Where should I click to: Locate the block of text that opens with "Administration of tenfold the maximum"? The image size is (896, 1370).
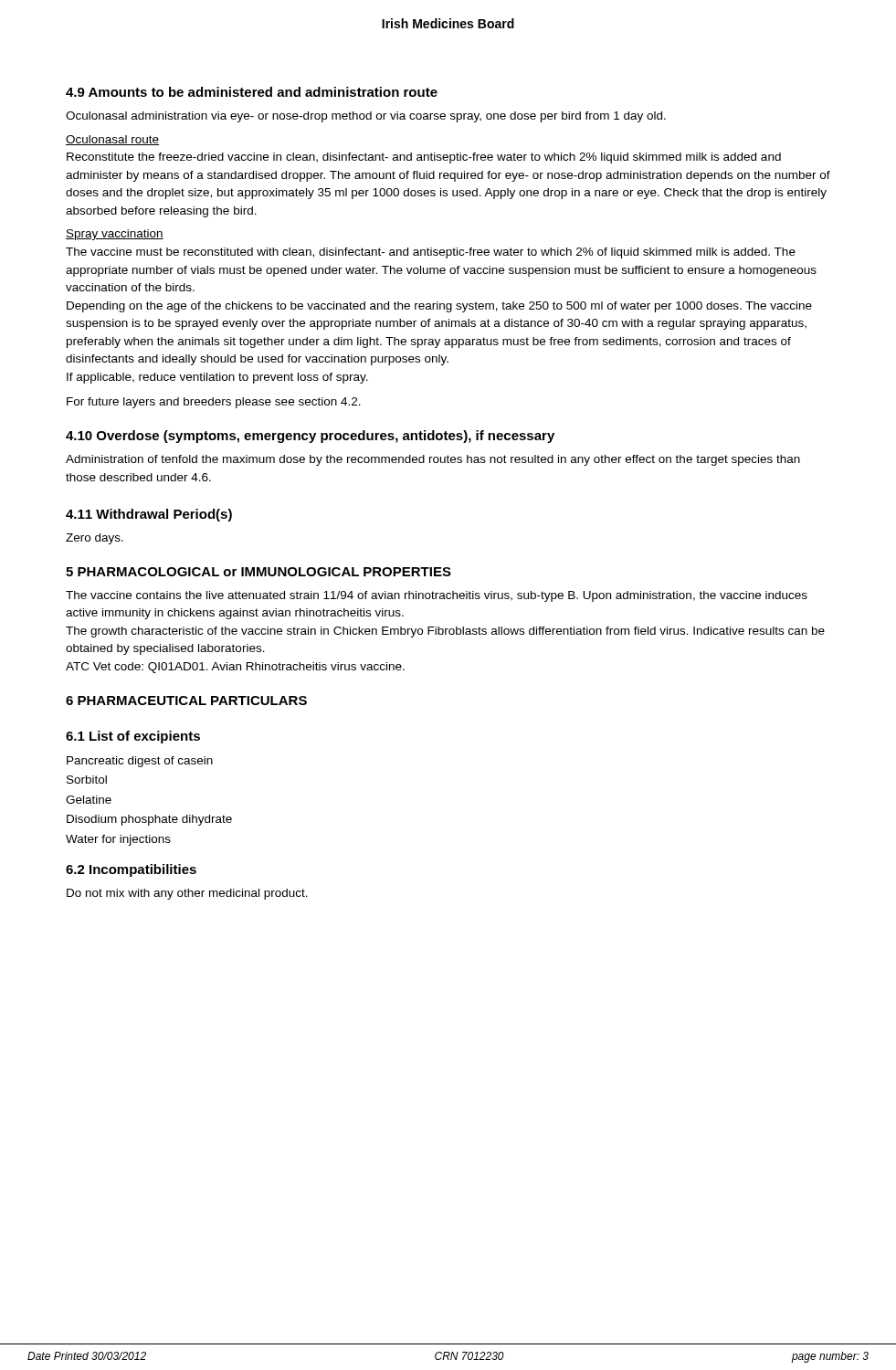point(433,468)
